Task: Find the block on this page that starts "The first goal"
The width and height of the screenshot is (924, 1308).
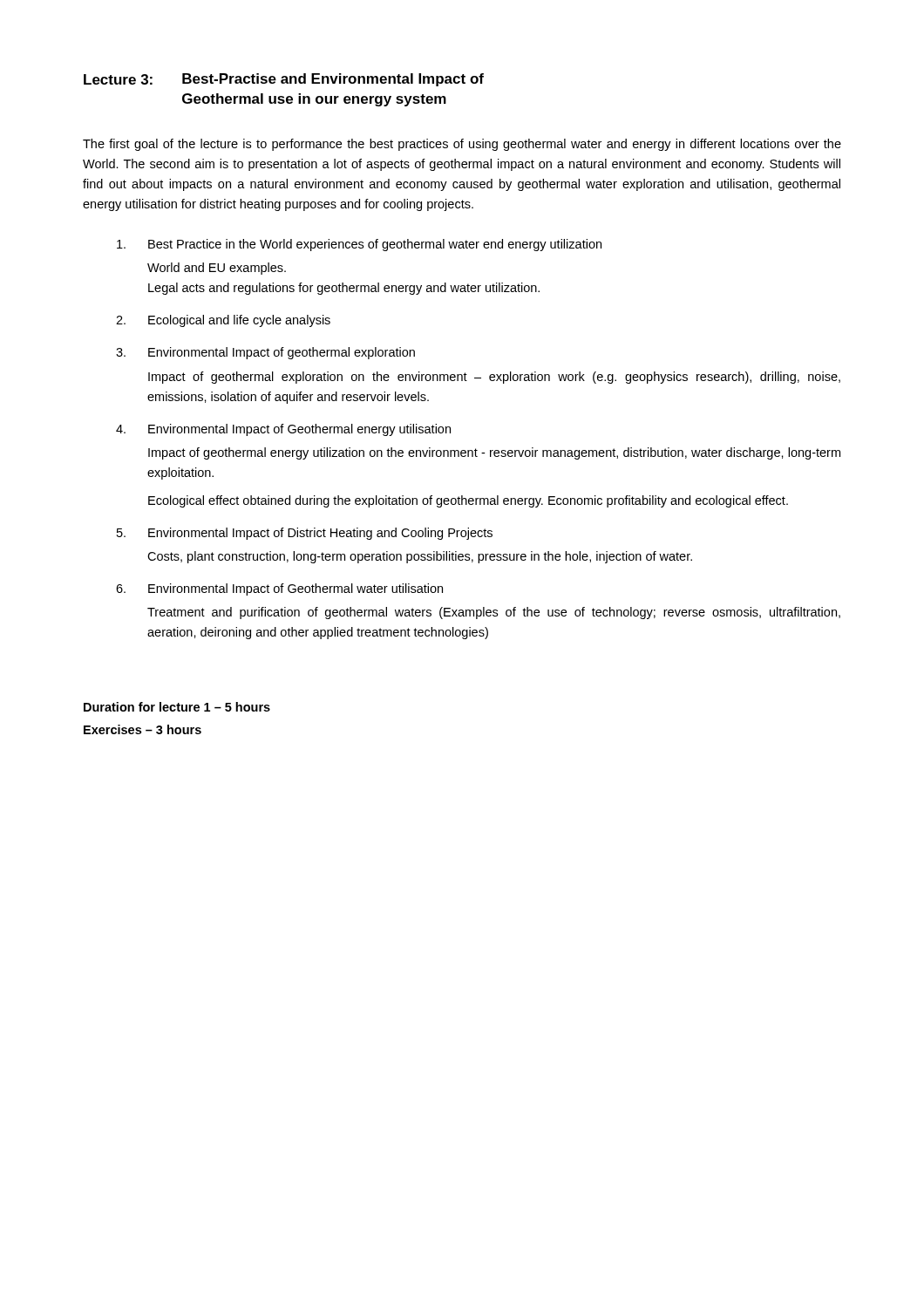Action: tap(462, 174)
